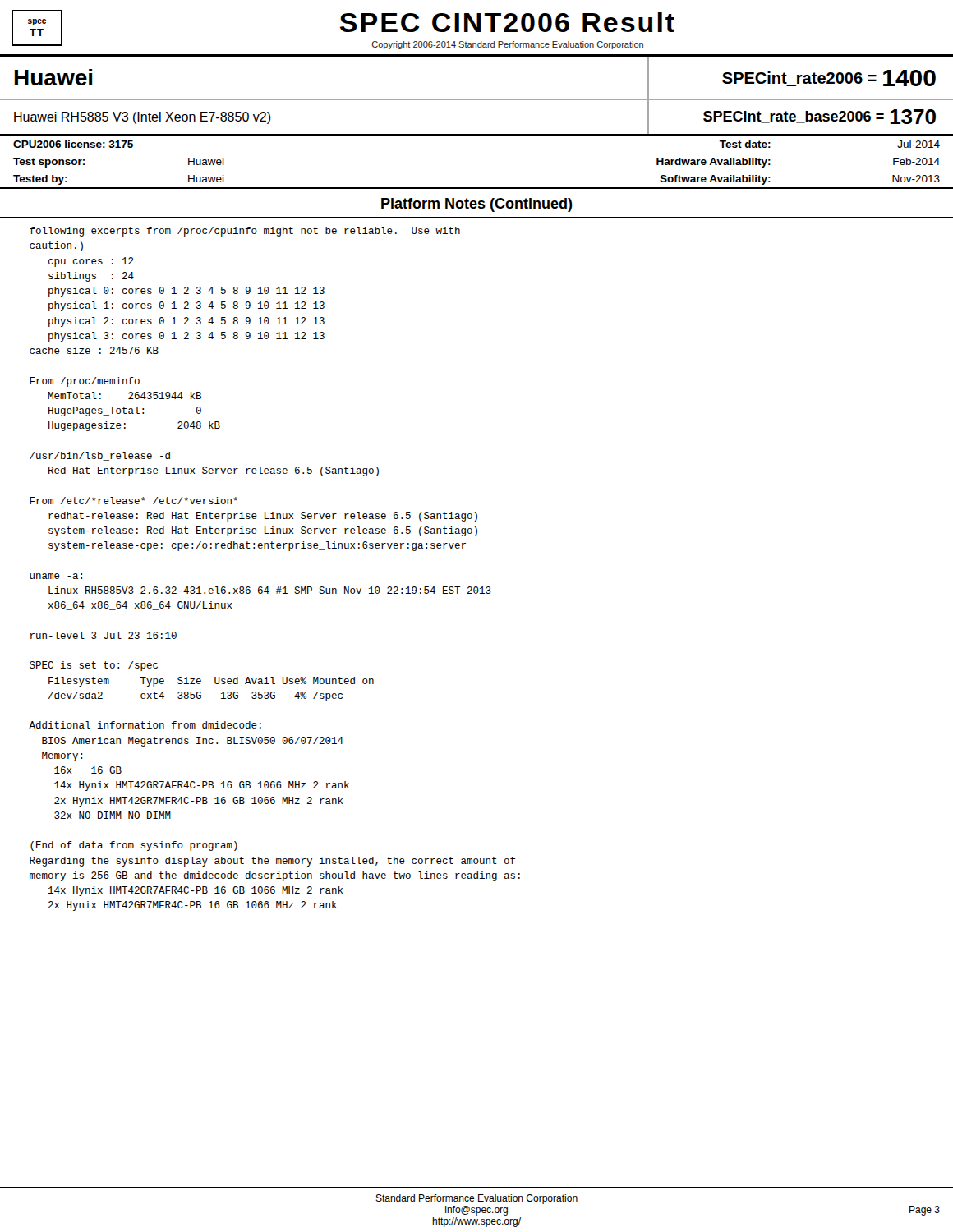Click on the text block starting "Huawei RH5885 V3 (Intel Xeon E7-8850 v2)"
This screenshot has height=1232, width=953.
pos(142,117)
